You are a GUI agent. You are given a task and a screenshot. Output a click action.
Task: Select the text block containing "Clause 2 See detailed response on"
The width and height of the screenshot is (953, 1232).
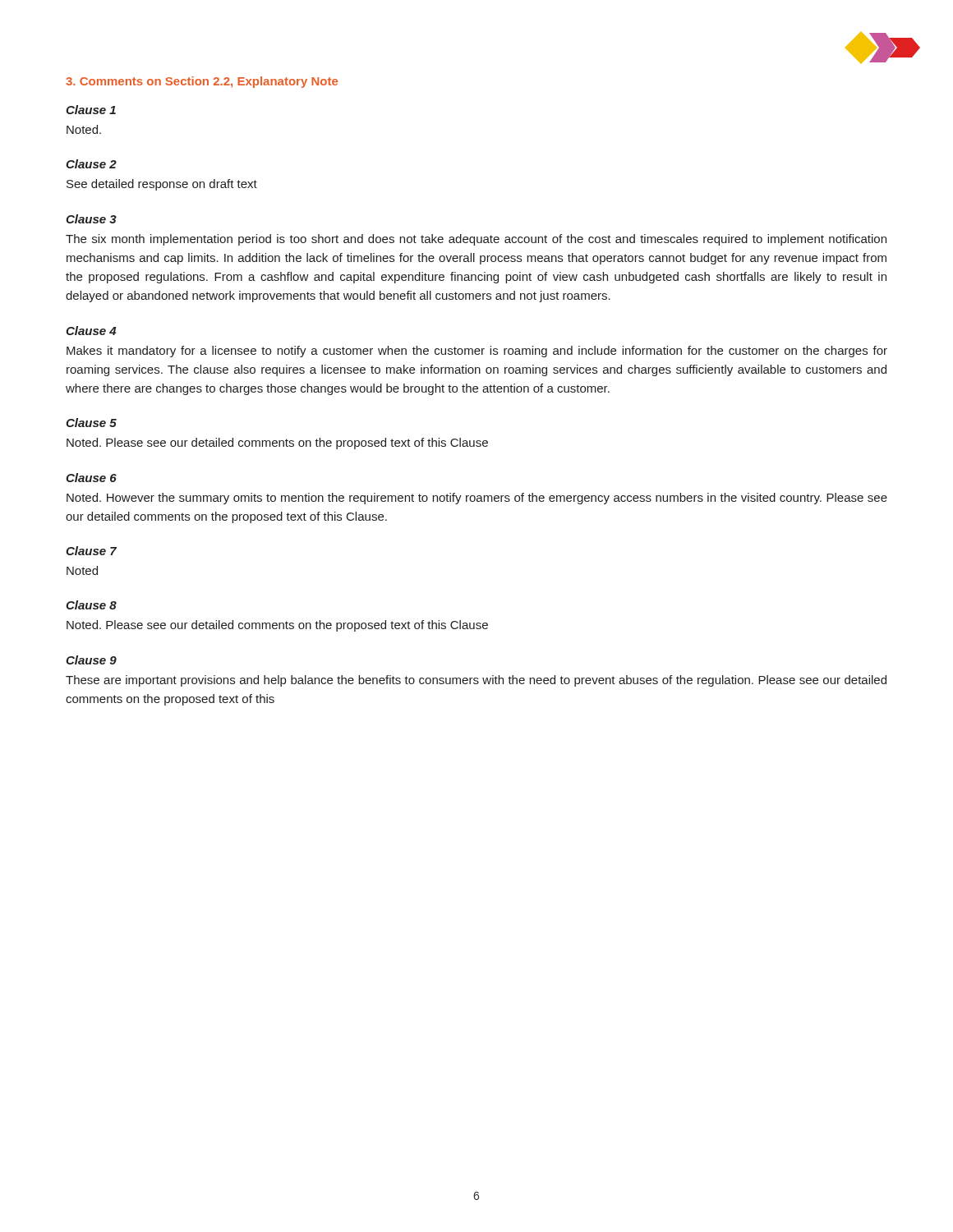pos(91,164)
